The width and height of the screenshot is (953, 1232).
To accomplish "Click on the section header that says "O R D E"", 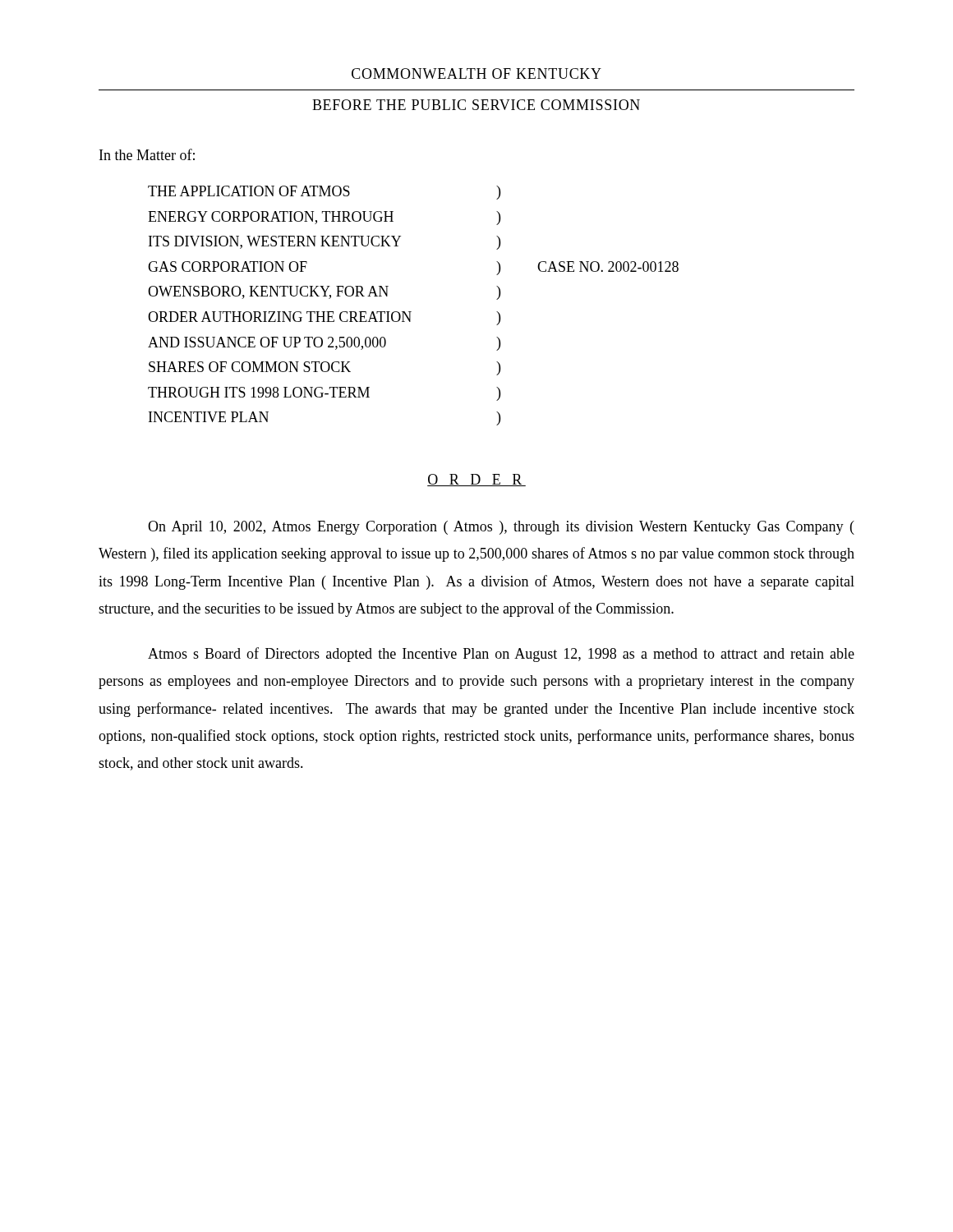I will (476, 480).
